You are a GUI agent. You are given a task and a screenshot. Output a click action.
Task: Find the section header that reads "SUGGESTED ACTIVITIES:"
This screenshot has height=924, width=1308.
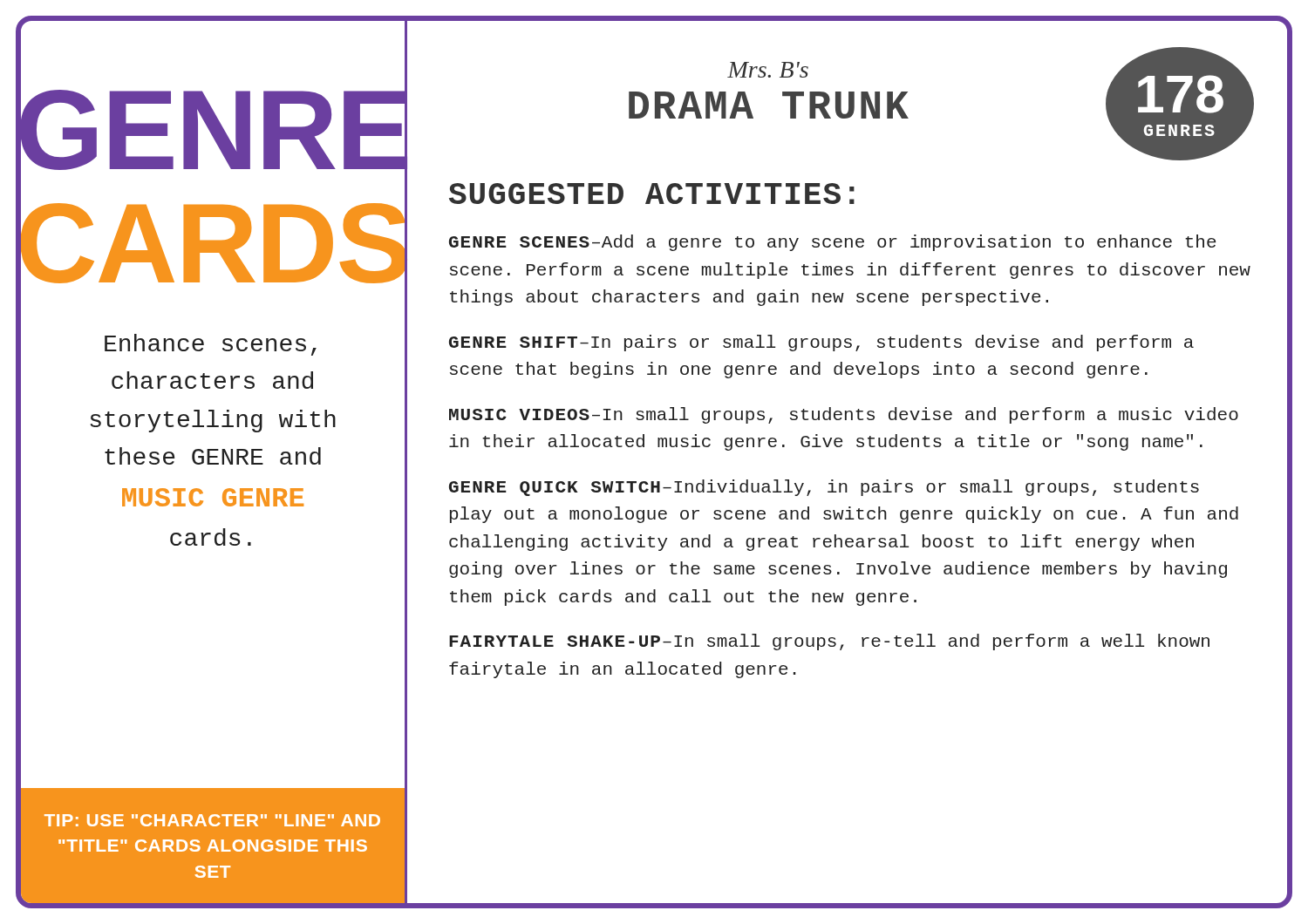[655, 196]
